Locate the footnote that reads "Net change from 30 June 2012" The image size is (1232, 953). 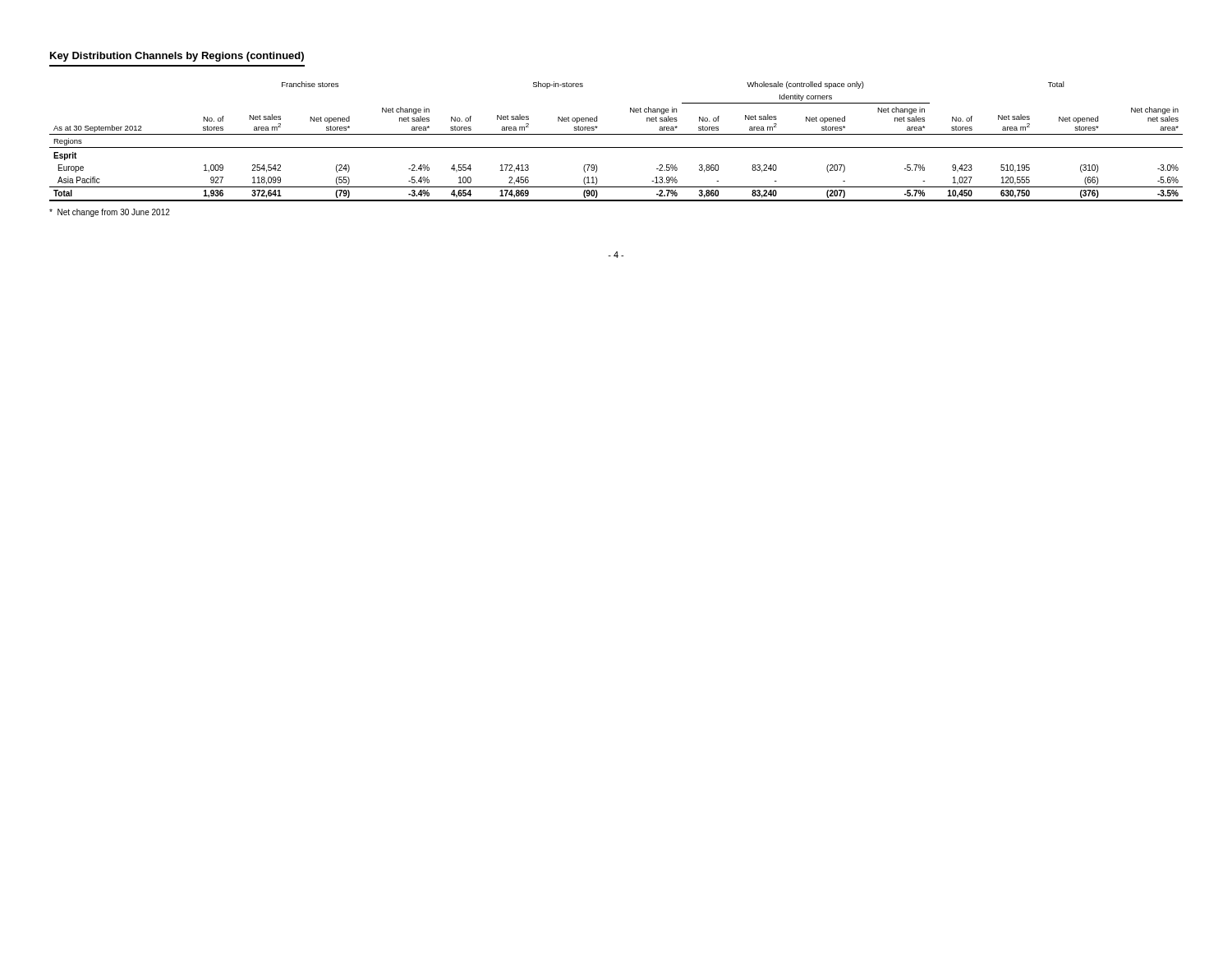110,212
